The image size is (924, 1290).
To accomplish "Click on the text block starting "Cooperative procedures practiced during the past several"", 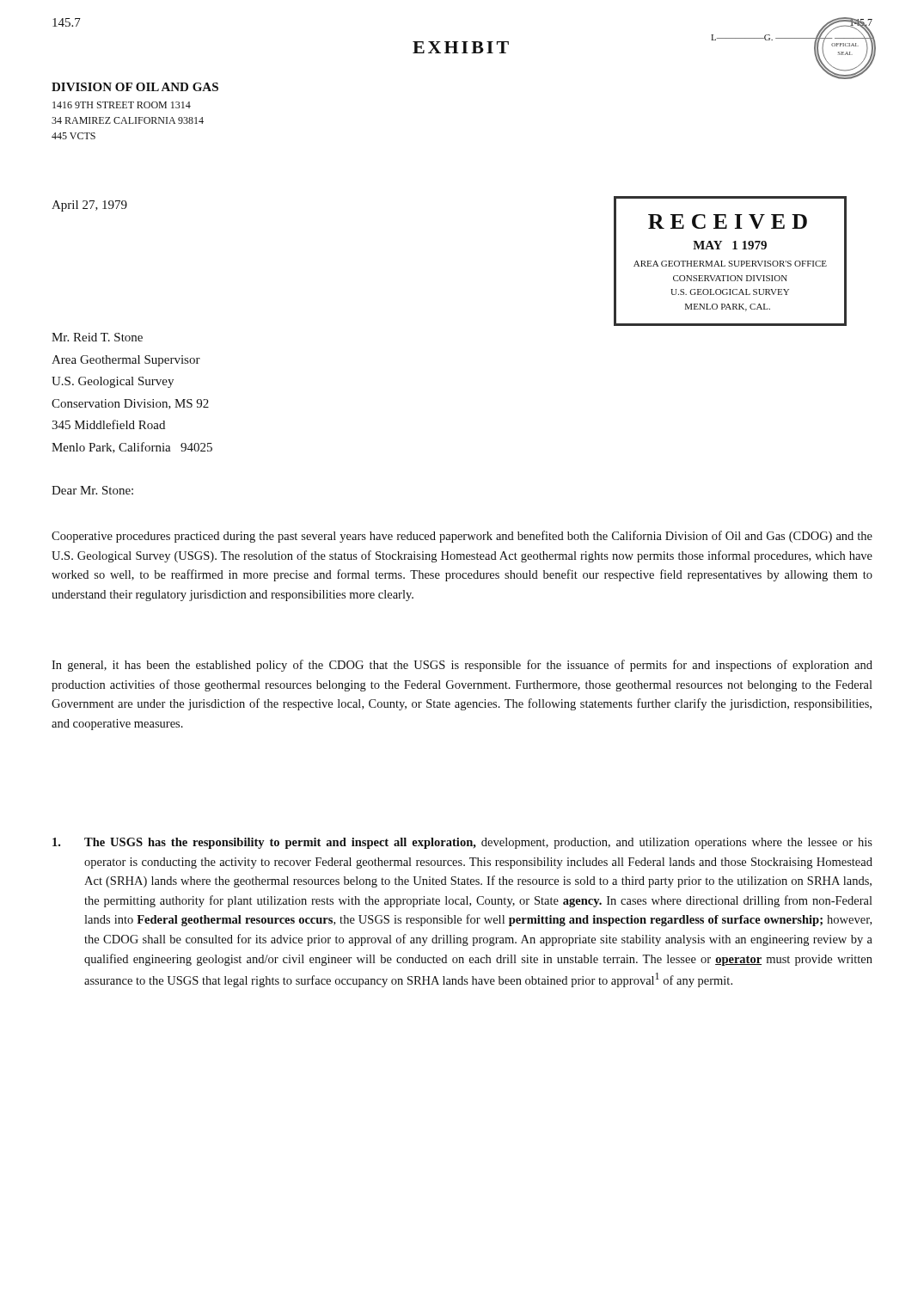I will [462, 565].
